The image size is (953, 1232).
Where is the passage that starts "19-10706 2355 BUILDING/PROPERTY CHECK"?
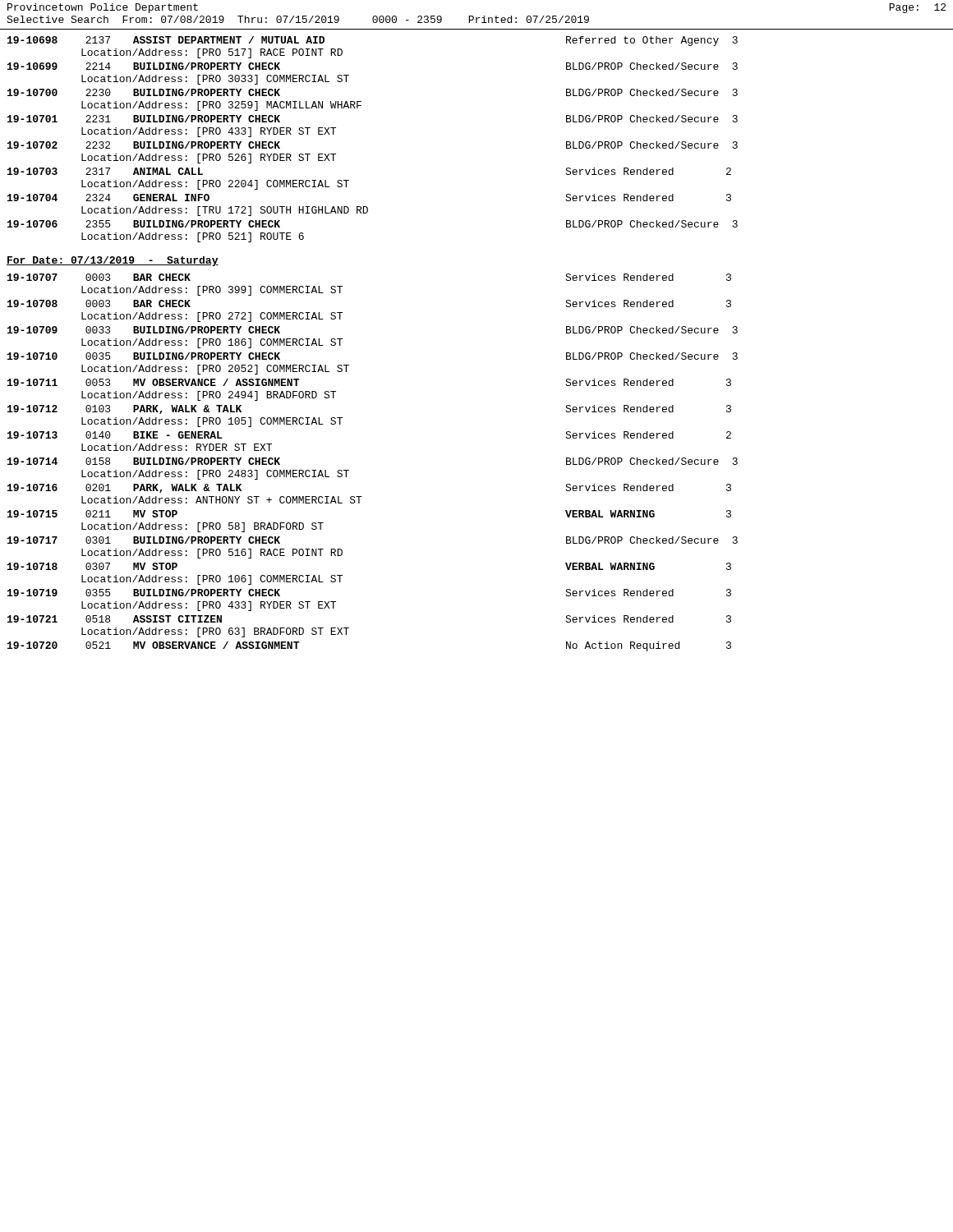(29, 224)
